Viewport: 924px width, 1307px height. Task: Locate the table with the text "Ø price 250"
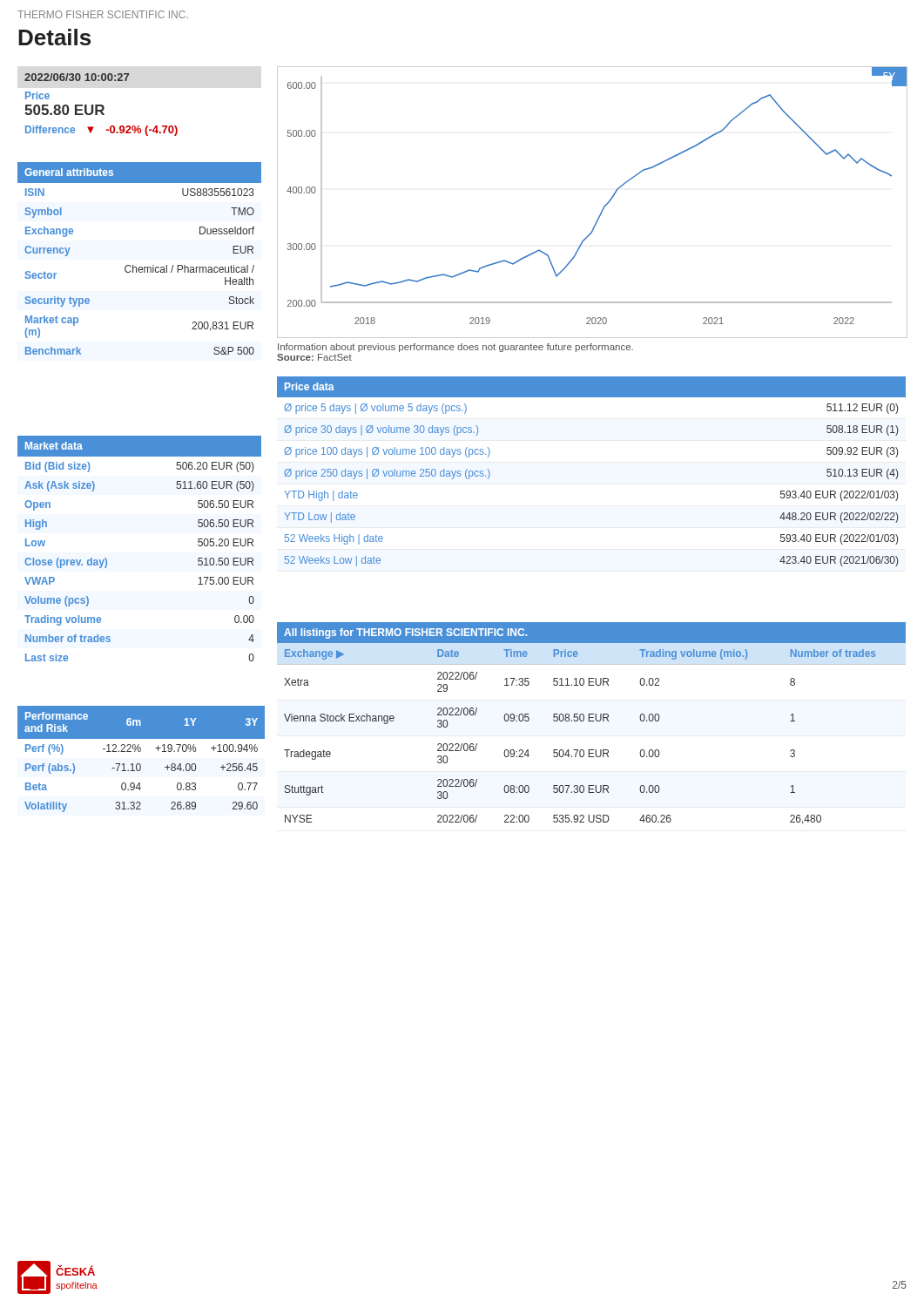pyautogui.click(x=591, y=474)
